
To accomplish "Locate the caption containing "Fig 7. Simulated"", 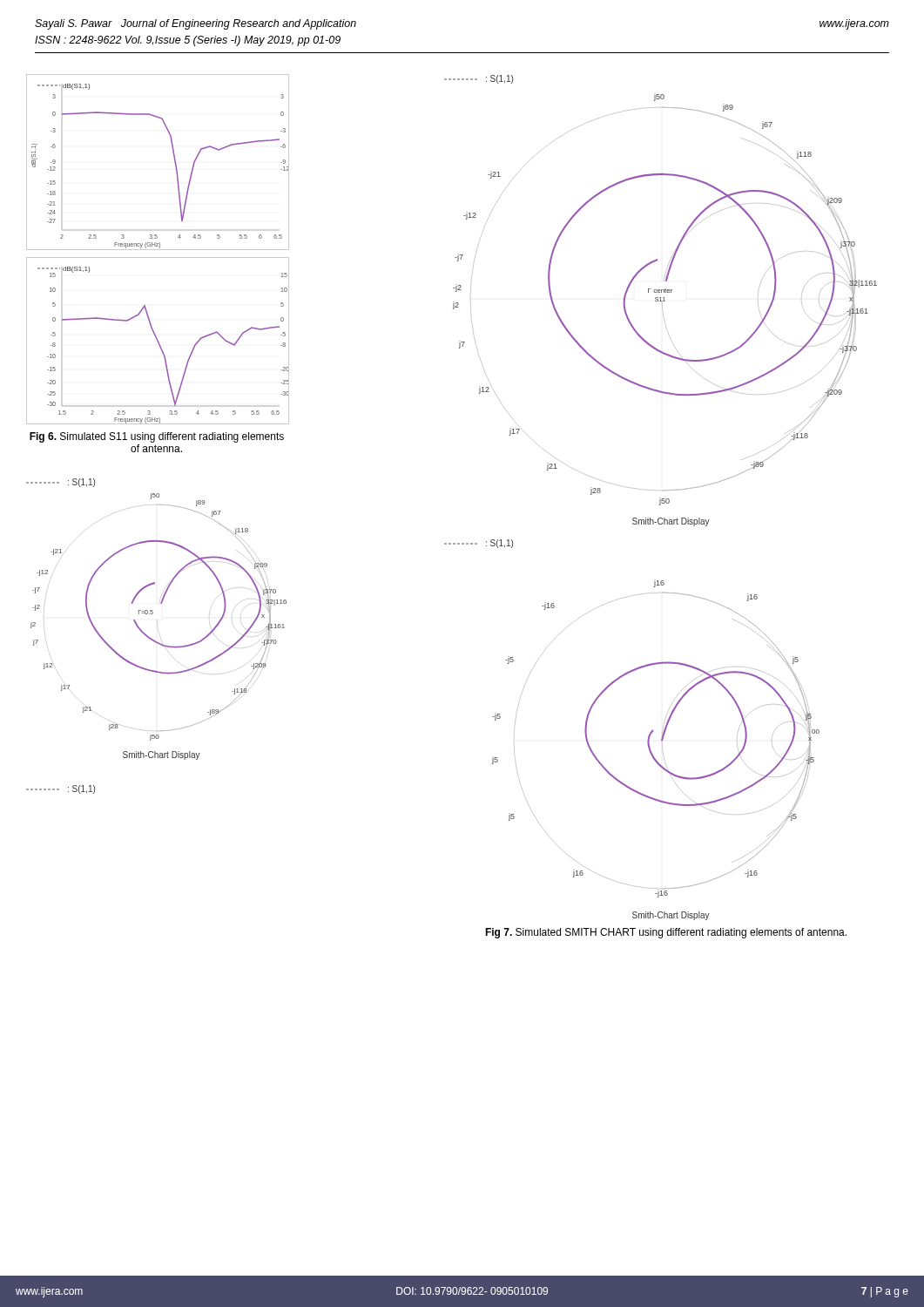I will pyautogui.click(x=666, y=932).
